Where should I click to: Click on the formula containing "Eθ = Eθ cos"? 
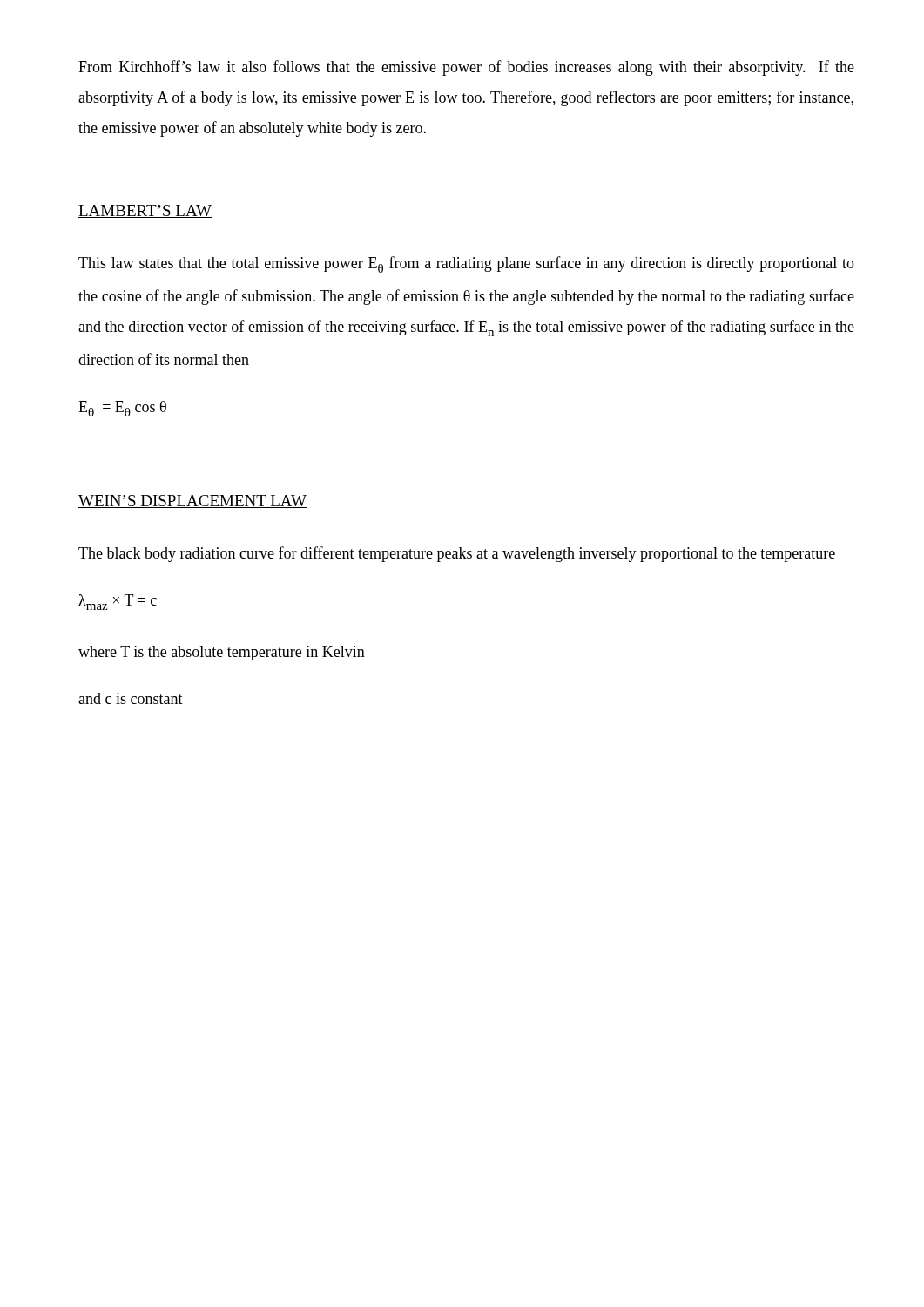(x=123, y=409)
